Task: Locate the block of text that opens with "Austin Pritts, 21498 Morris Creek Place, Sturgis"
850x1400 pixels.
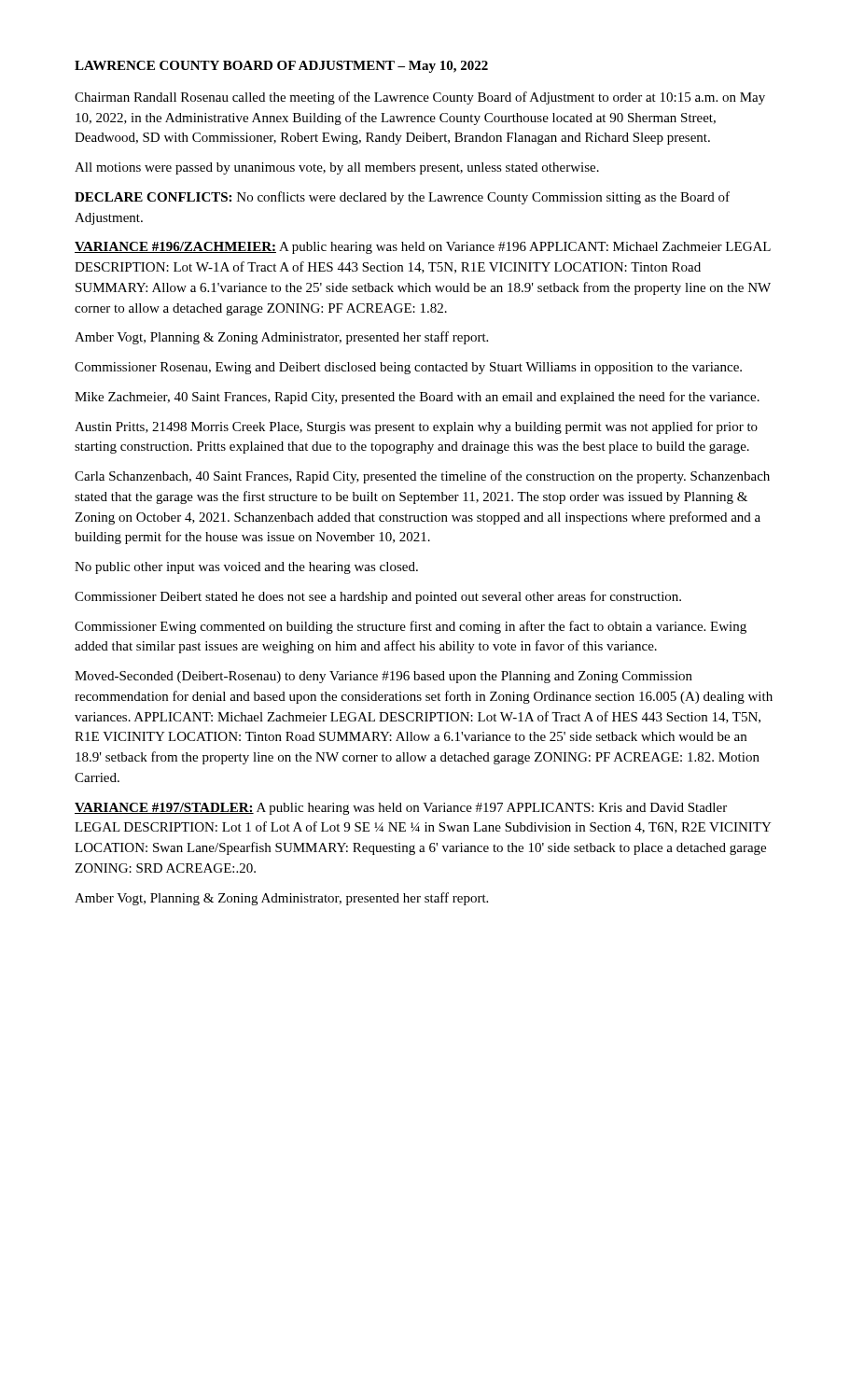Action: click(x=425, y=437)
